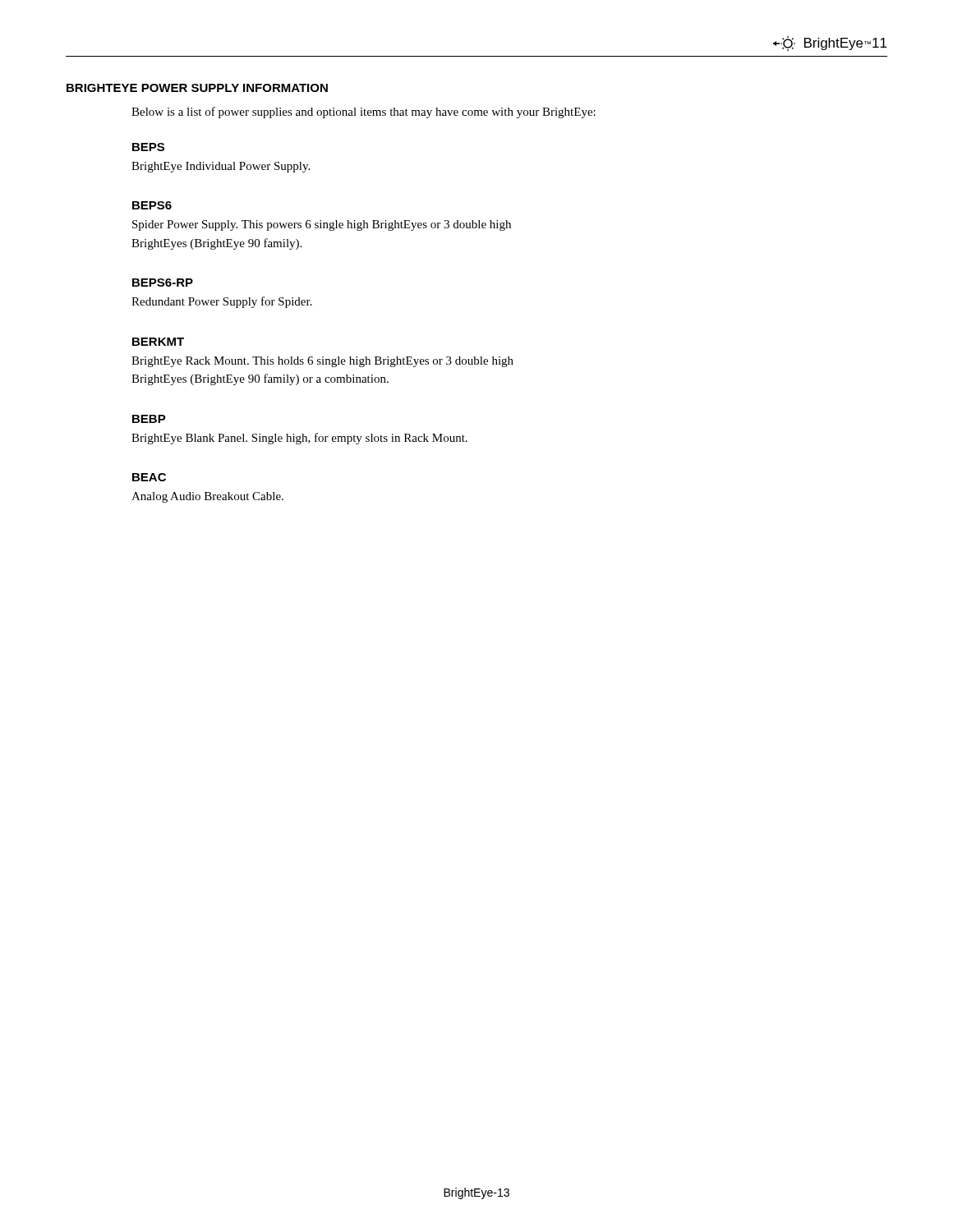This screenshot has height=1232, width=953.
Task: Locate the text block starting "BrightEye Individual Power Supply."
Action: point(221,166)
